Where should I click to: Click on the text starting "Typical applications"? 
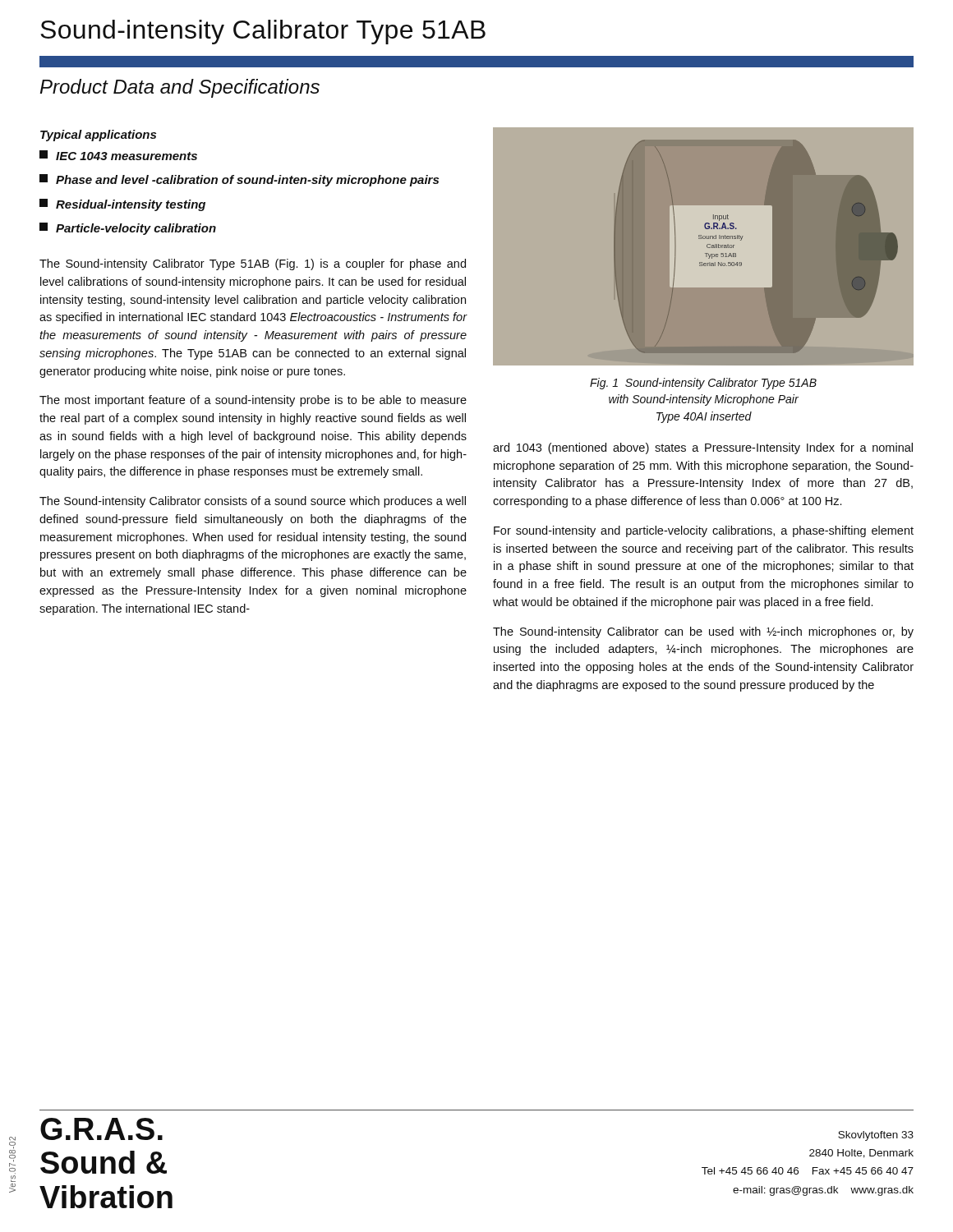98,134
